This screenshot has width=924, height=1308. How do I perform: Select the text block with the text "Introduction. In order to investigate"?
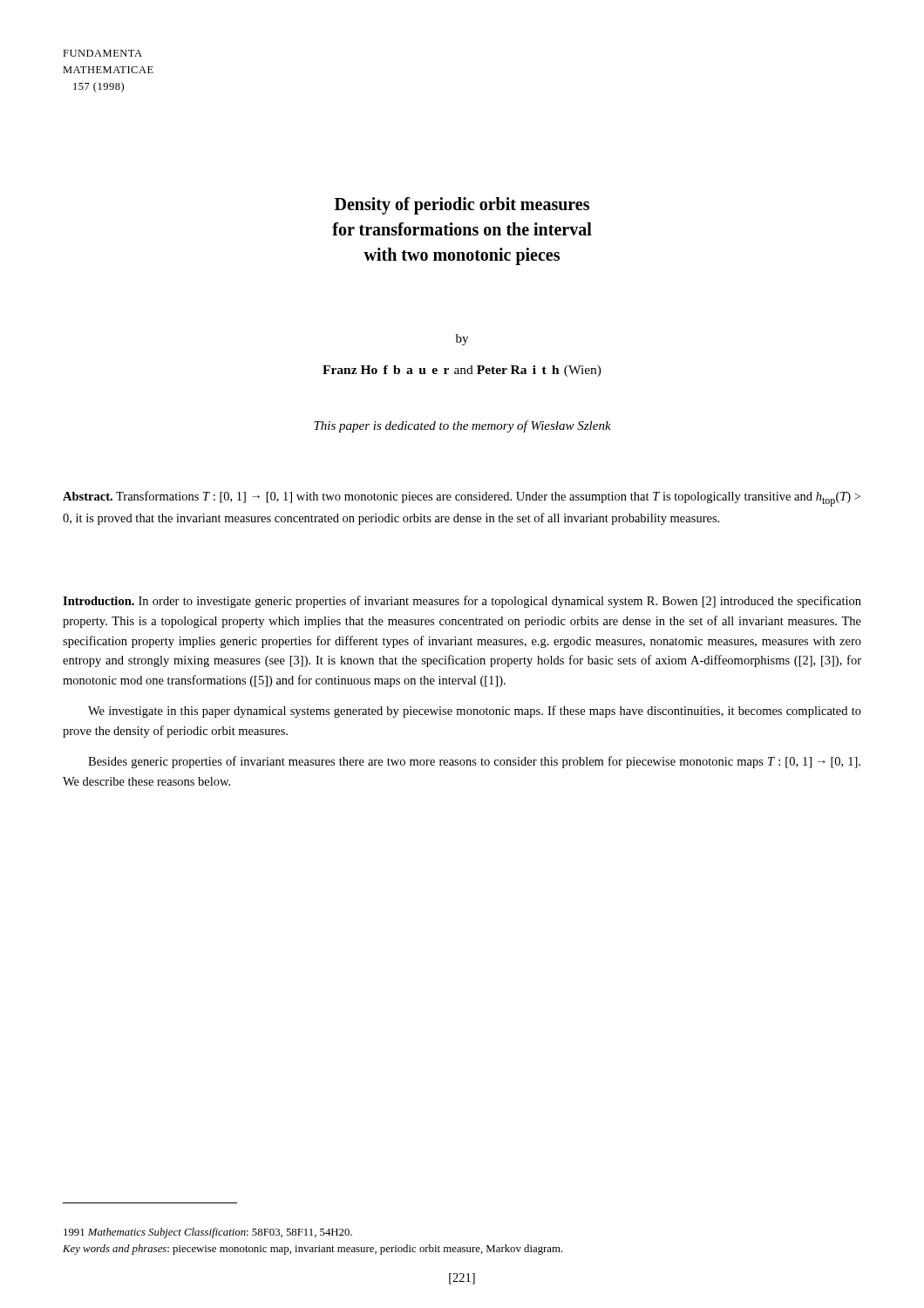pyautogui.click(x=462, y=691)
